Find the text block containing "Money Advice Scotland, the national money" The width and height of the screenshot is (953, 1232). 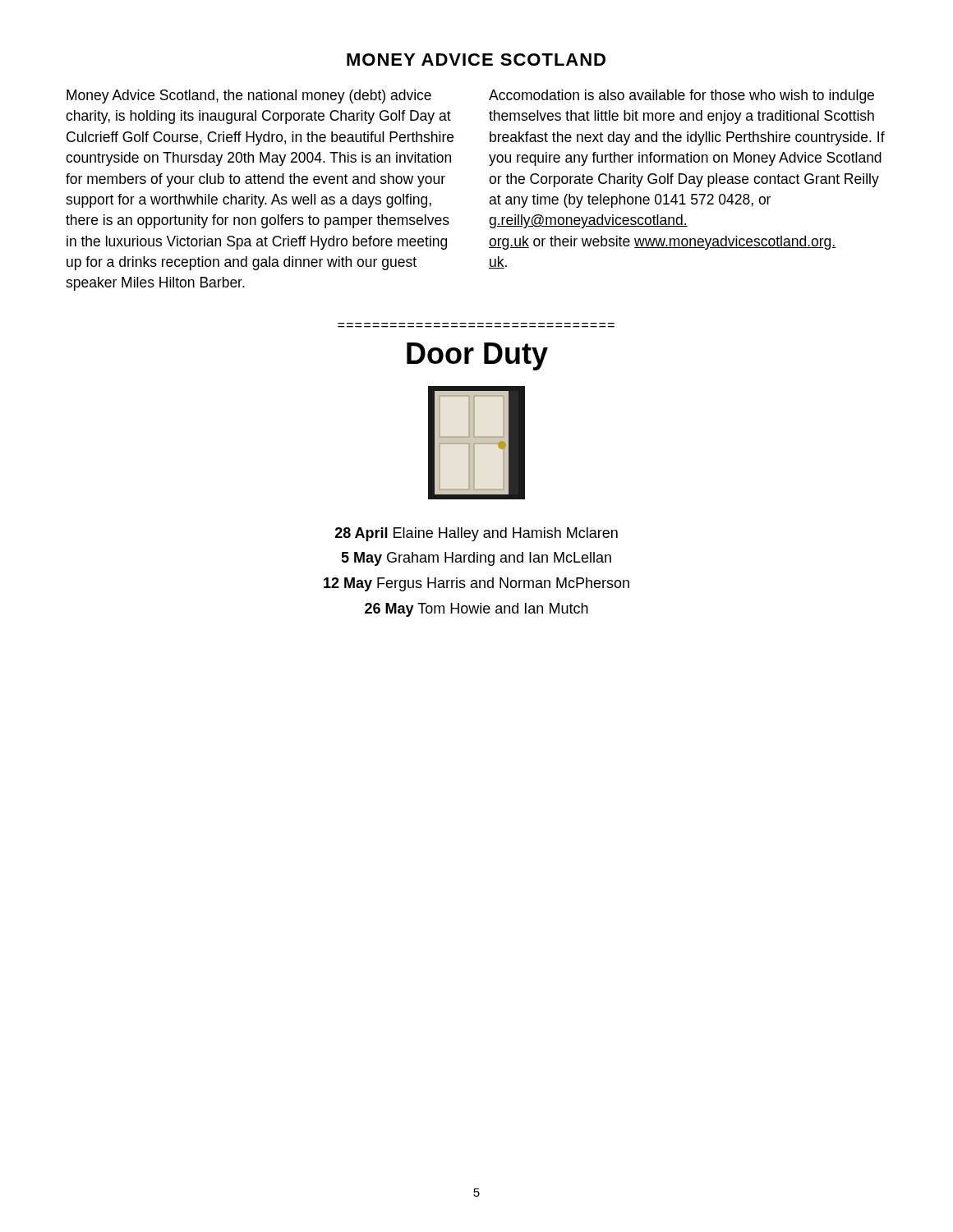[x=260, y=189]
